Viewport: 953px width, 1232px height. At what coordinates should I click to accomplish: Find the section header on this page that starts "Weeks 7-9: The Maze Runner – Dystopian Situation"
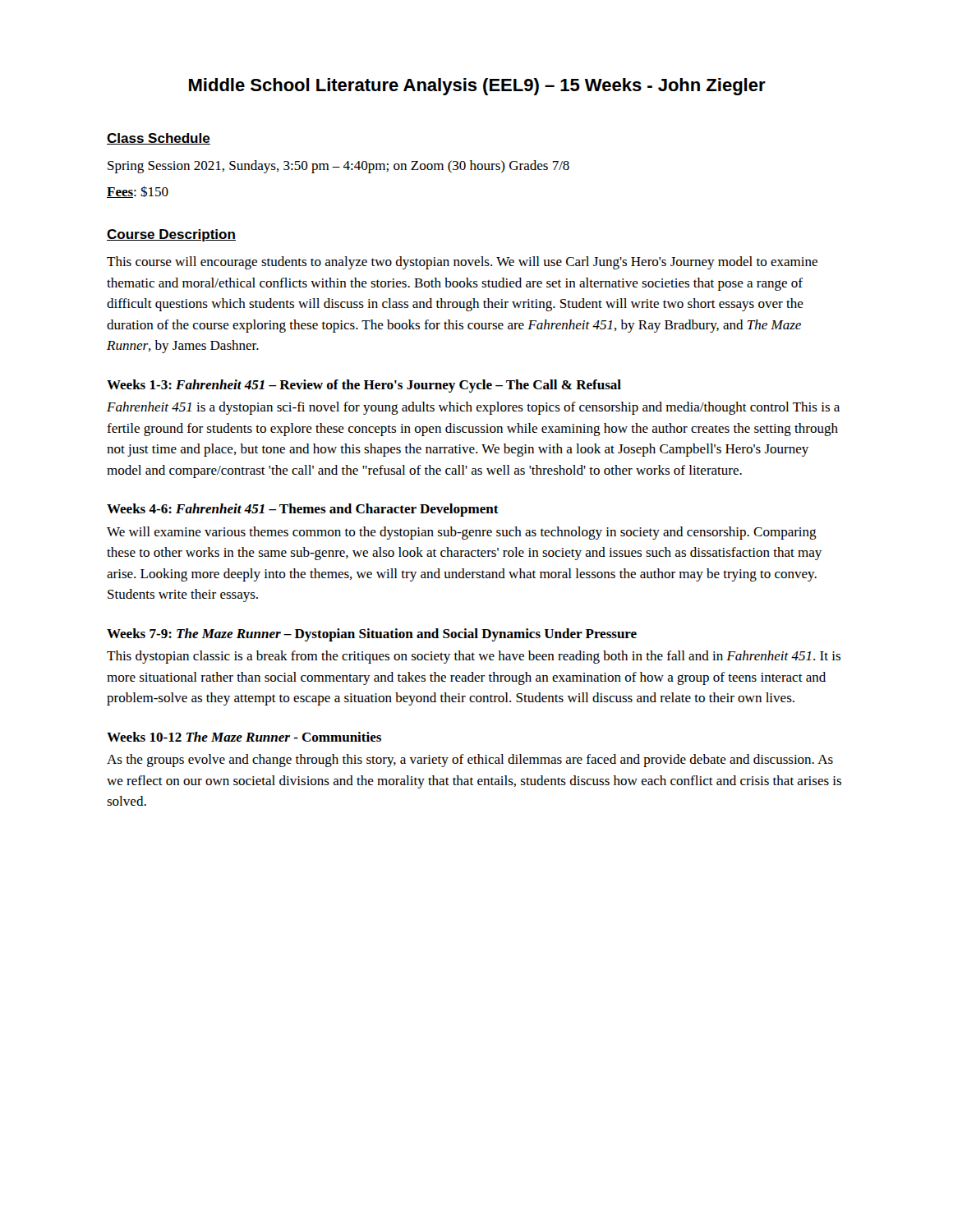coord(372,633)
